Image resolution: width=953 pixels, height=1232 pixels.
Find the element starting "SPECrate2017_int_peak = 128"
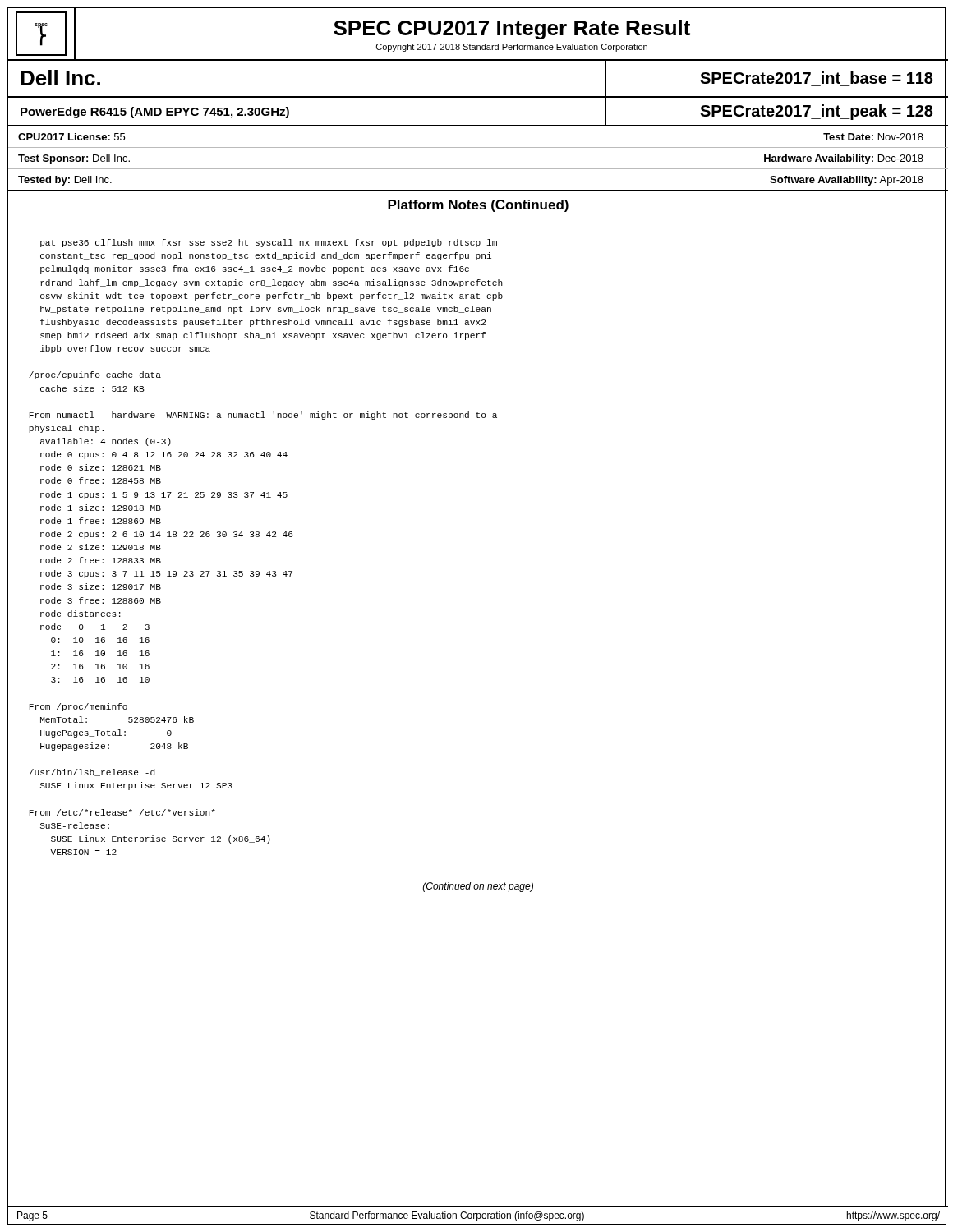(817, 111)
